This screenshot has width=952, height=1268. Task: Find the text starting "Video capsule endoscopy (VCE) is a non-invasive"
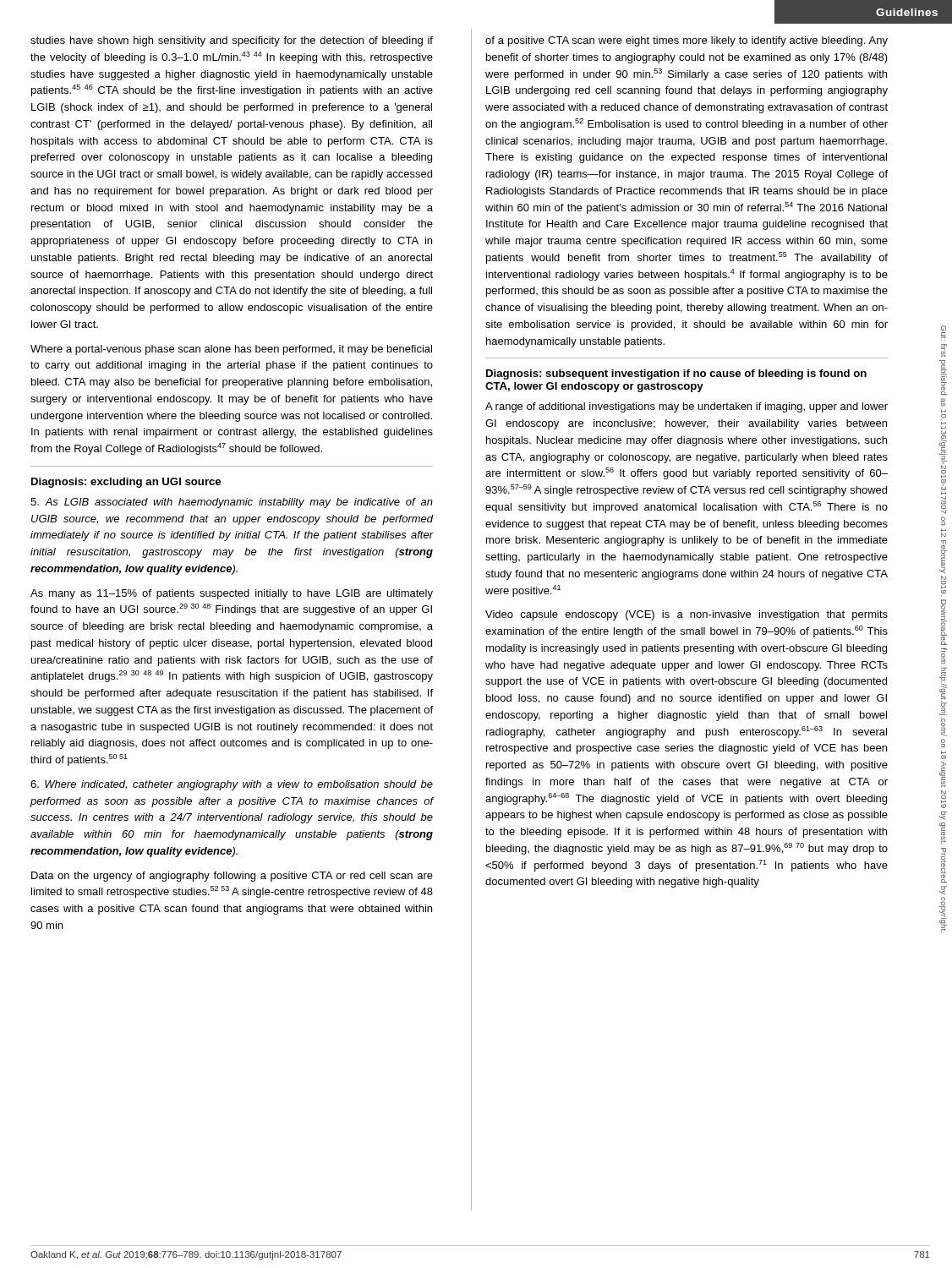(x=687, y=748)
